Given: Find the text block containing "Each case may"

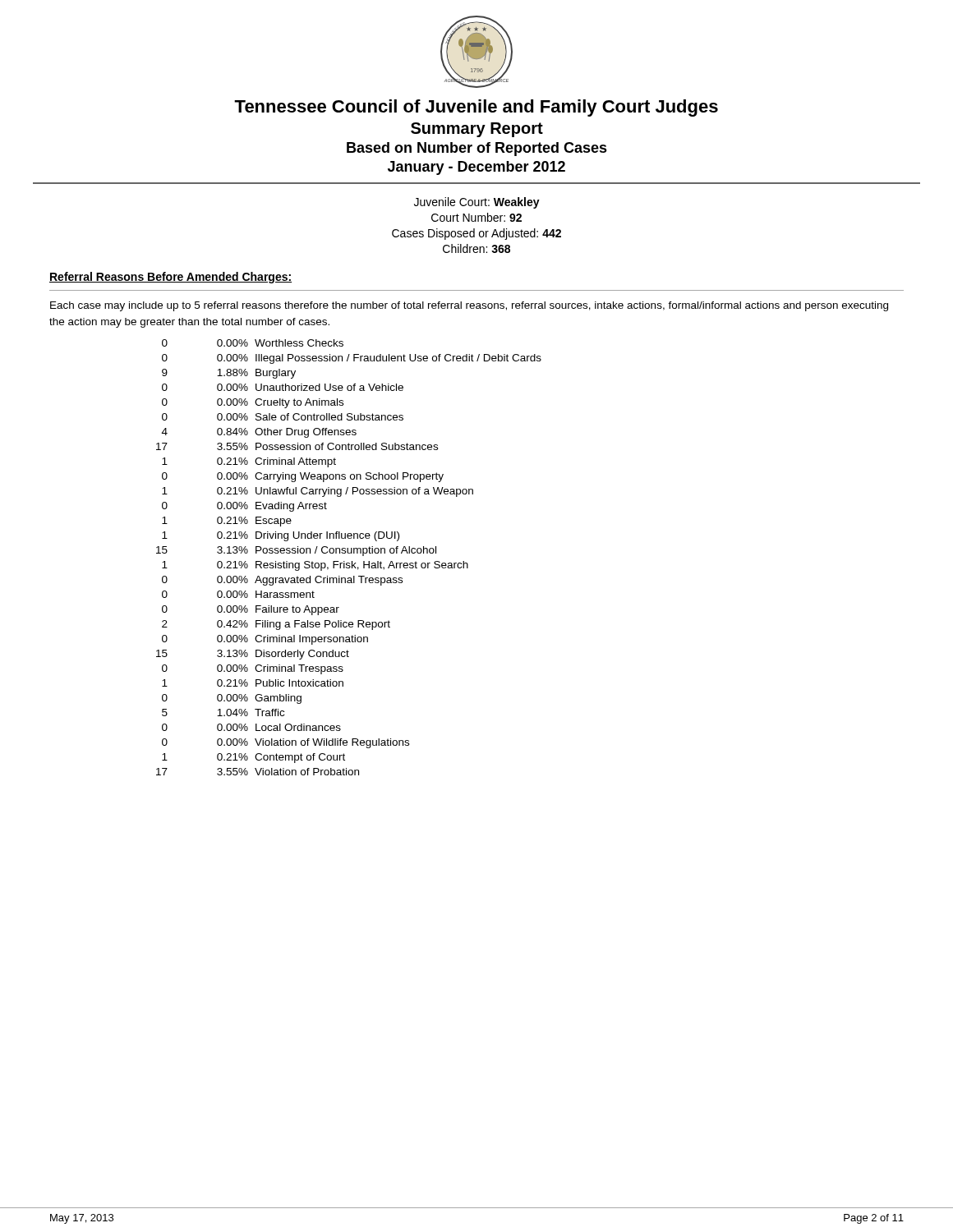Looking at the screenshot, I should 469,313.
